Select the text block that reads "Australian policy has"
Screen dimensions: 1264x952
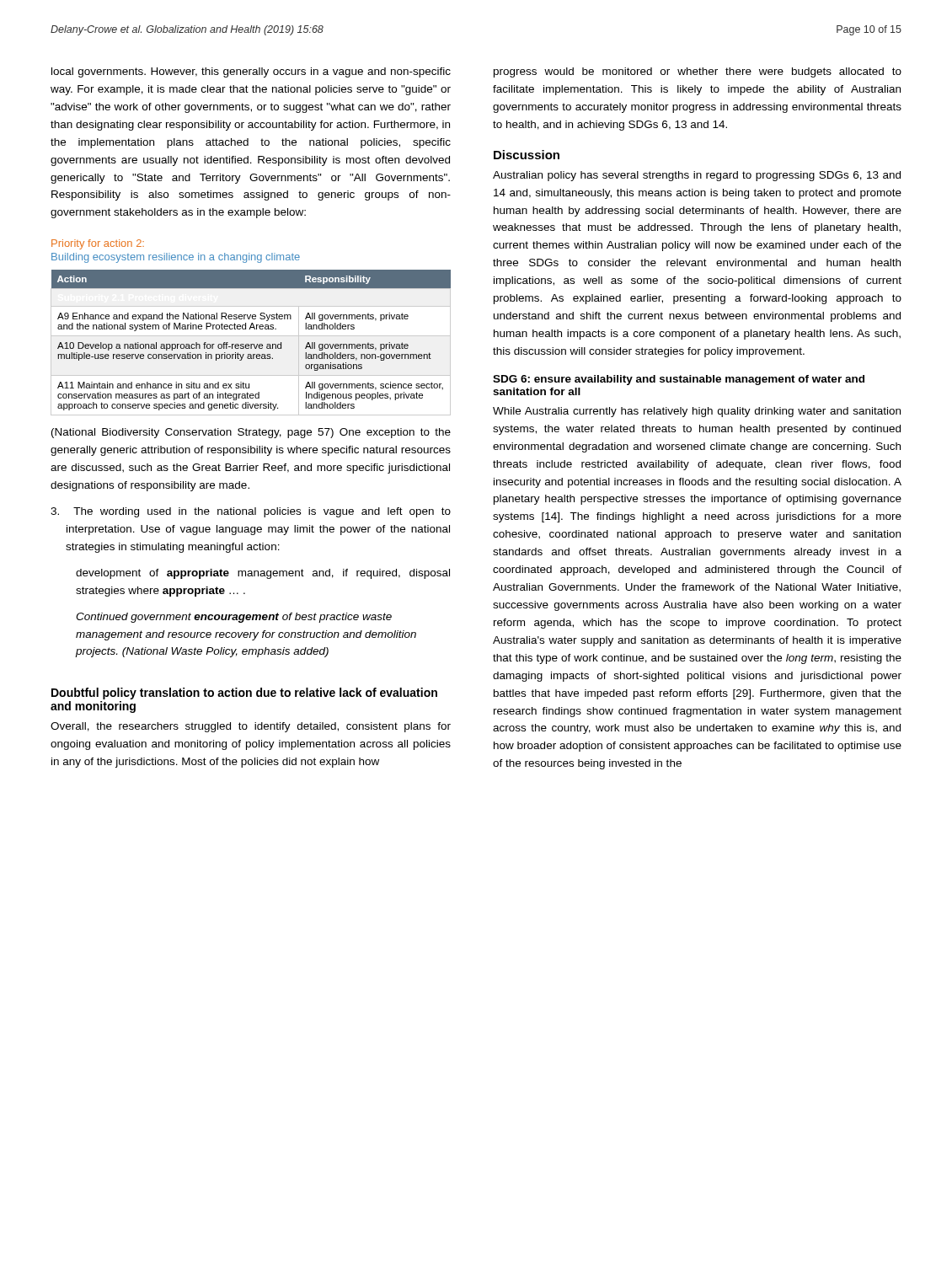click(697, 263)
